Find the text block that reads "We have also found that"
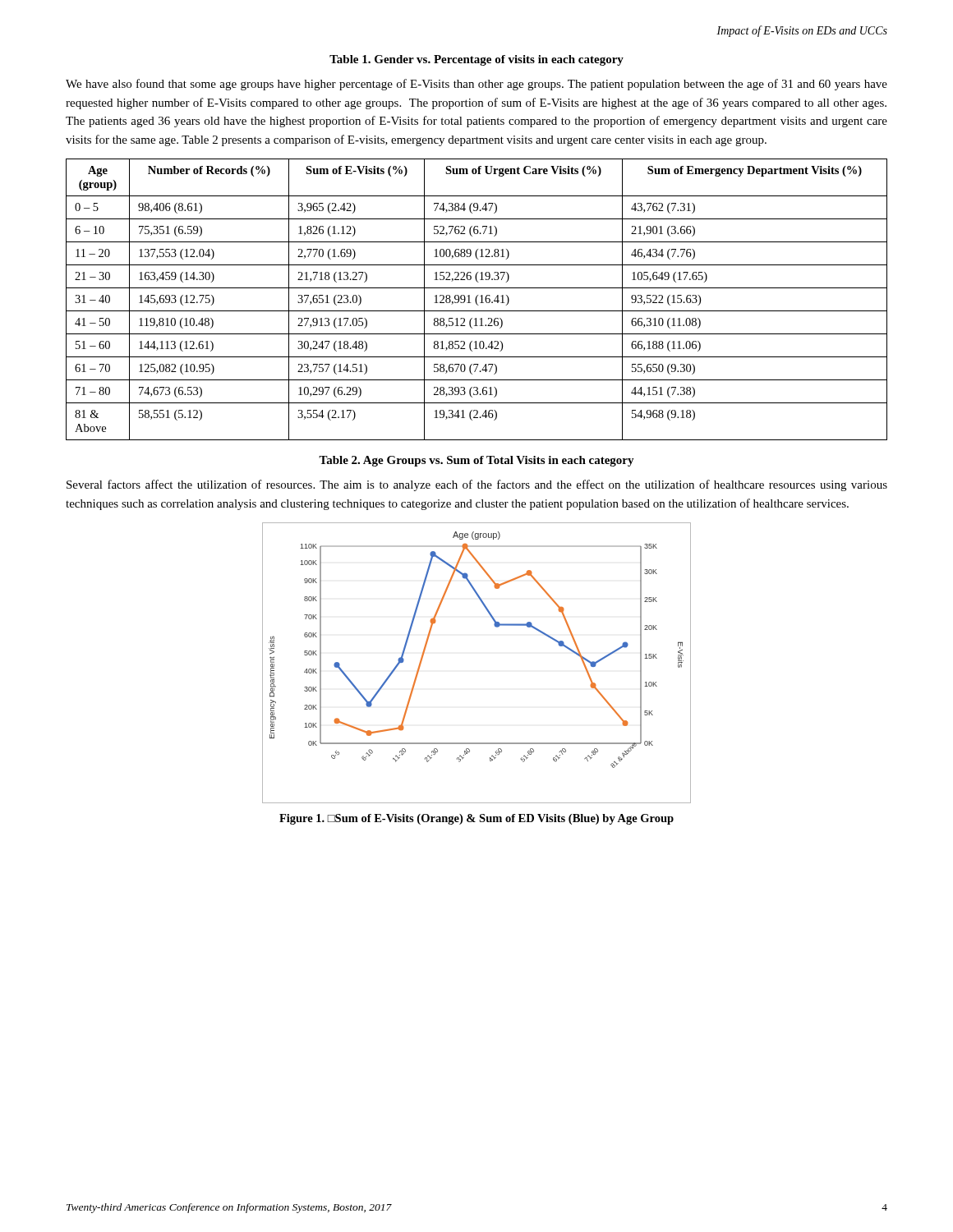The height and width of the screenshot is (1232, 953). click(476, 111)
